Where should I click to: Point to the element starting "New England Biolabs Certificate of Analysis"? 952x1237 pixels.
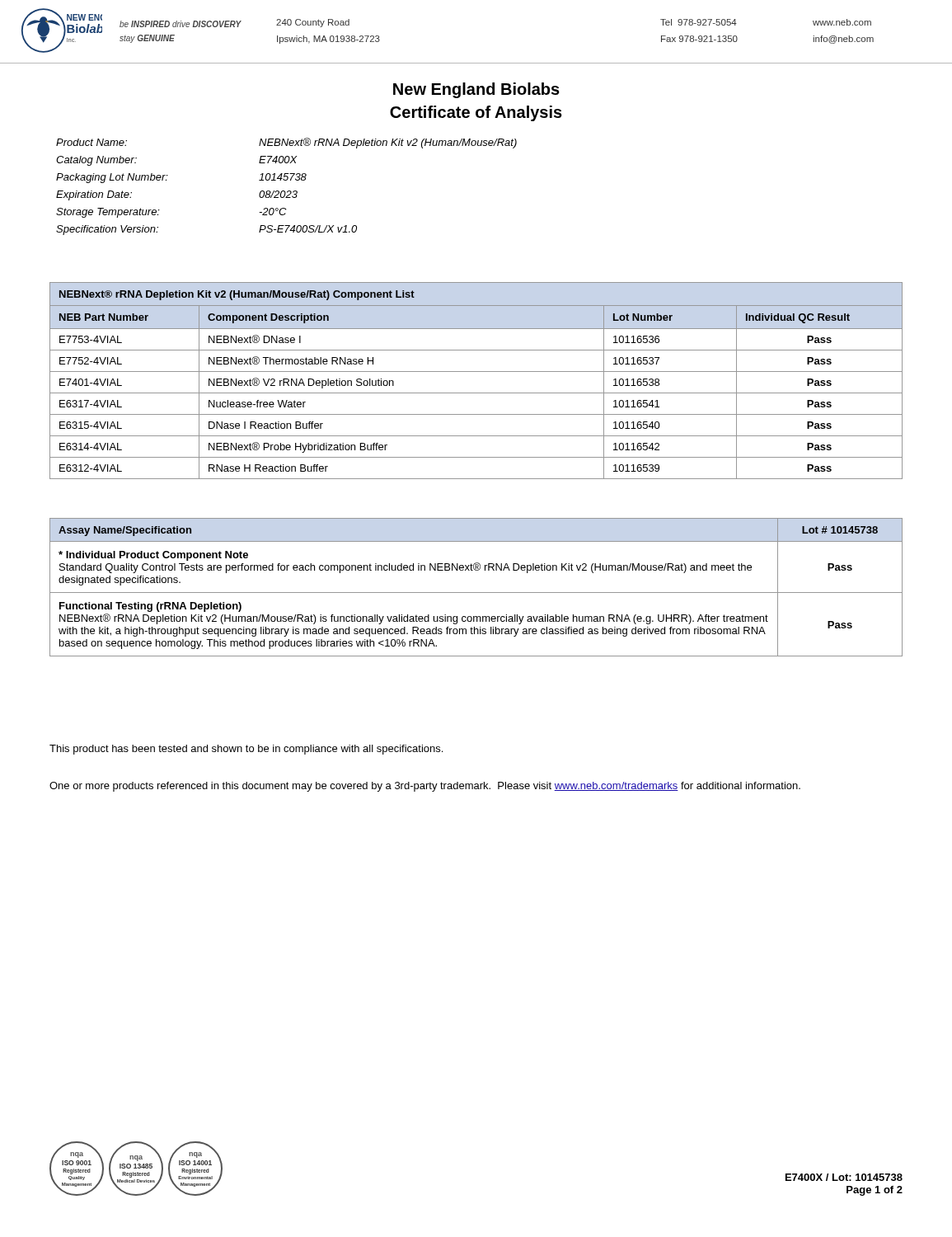[476, 101]
